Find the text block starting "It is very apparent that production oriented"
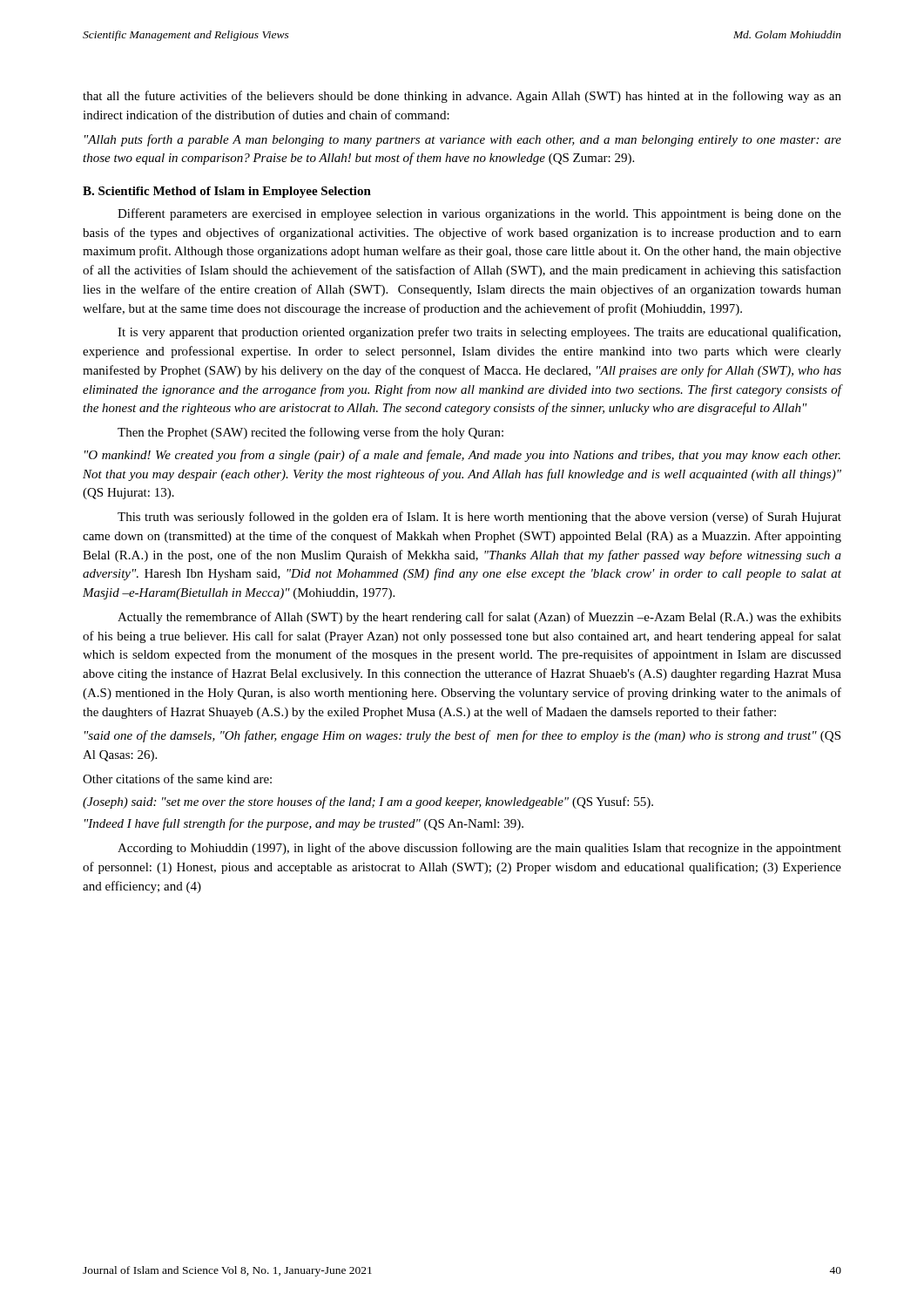The height and width of the screenshot is (1307, 924). point(462,371)
